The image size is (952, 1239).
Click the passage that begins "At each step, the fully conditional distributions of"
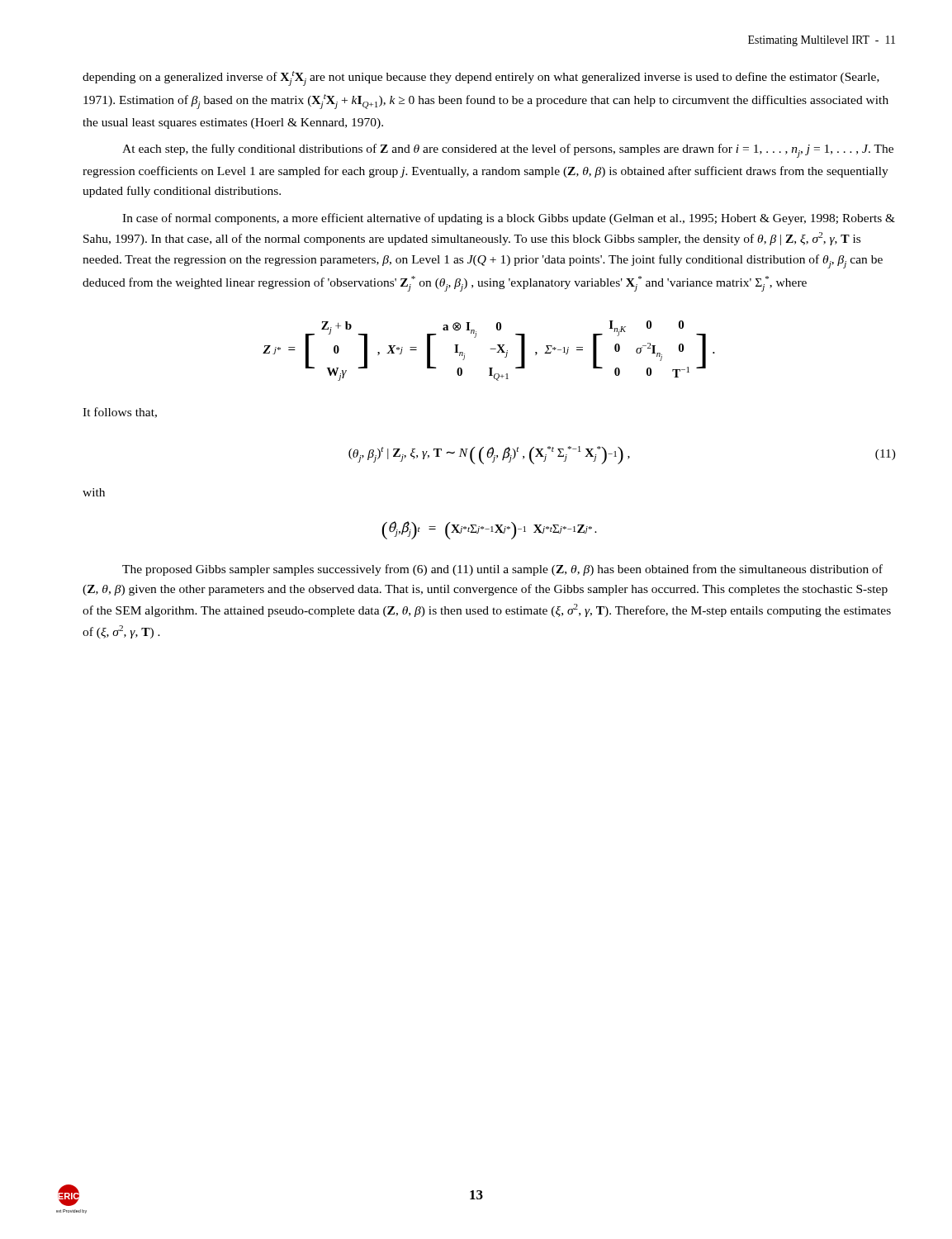[488, 170]
